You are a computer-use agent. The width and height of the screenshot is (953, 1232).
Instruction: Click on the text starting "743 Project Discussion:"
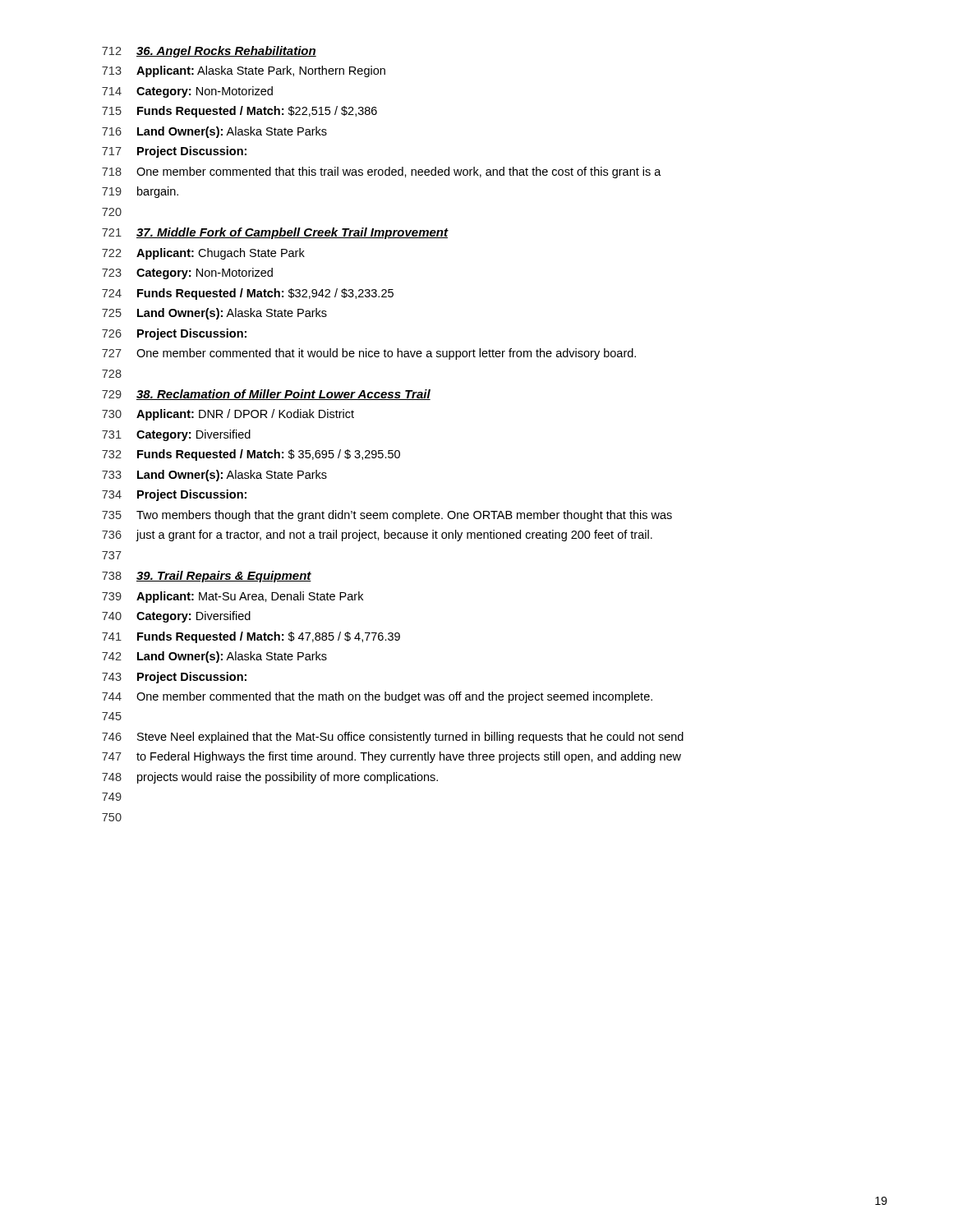coord(174,678)
